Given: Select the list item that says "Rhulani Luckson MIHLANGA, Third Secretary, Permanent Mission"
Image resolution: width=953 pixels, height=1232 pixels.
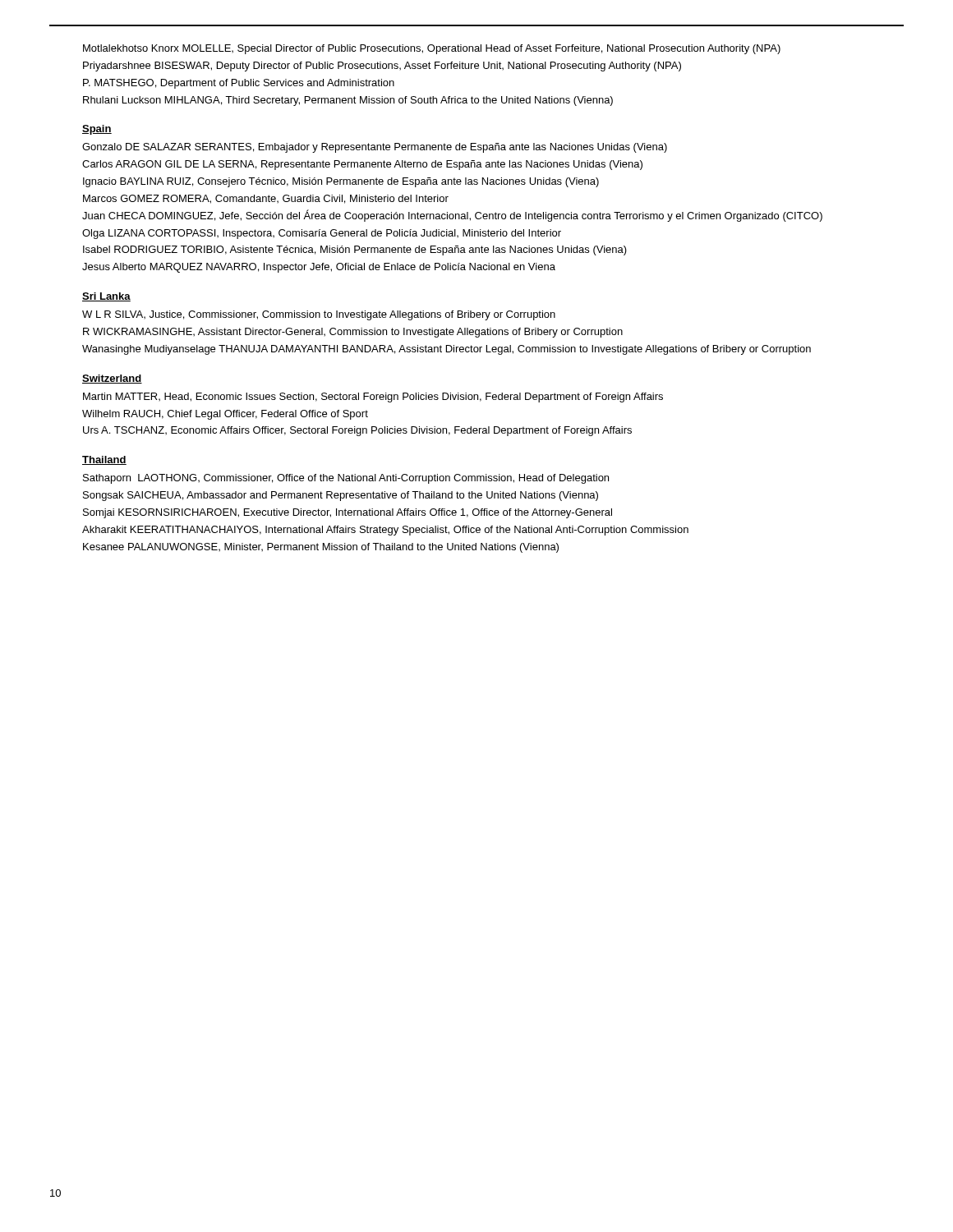Looking at the screenshot, I should pyautogui.click(x=348, y=99).
